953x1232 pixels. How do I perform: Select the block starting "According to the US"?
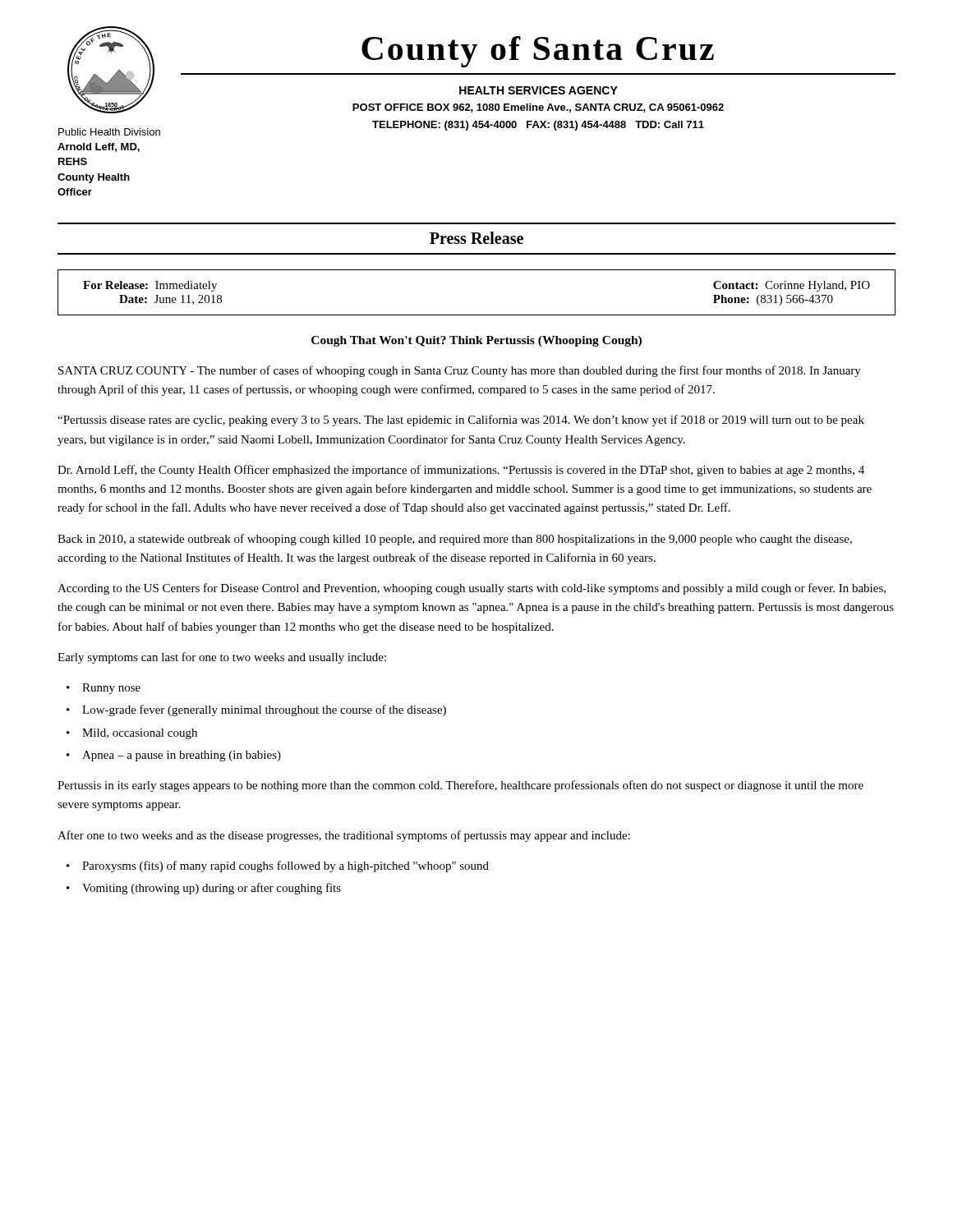click(476, 607)
